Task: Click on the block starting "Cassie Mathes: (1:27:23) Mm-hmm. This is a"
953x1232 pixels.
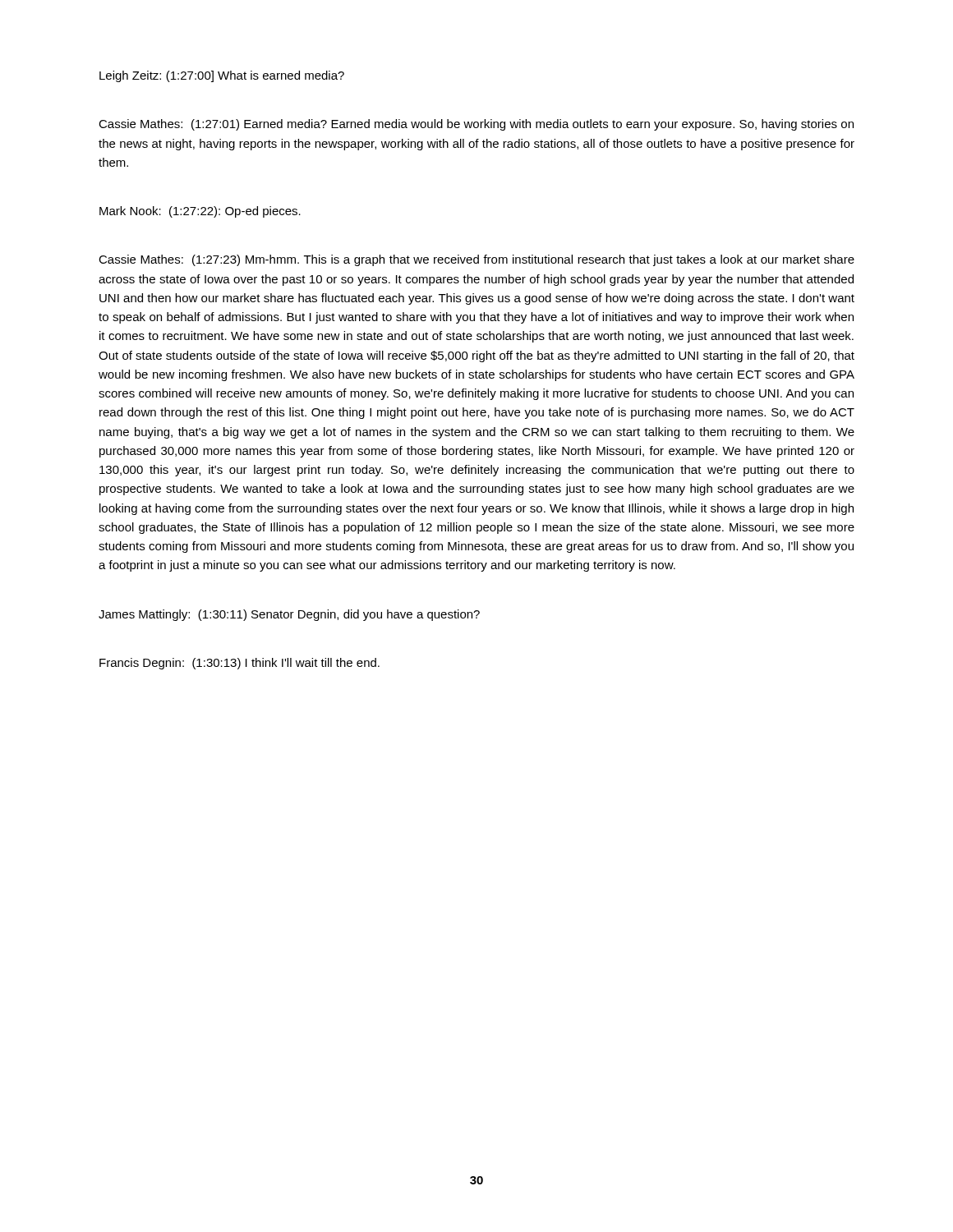Action: pyautogui.click(x=476, y=412)
